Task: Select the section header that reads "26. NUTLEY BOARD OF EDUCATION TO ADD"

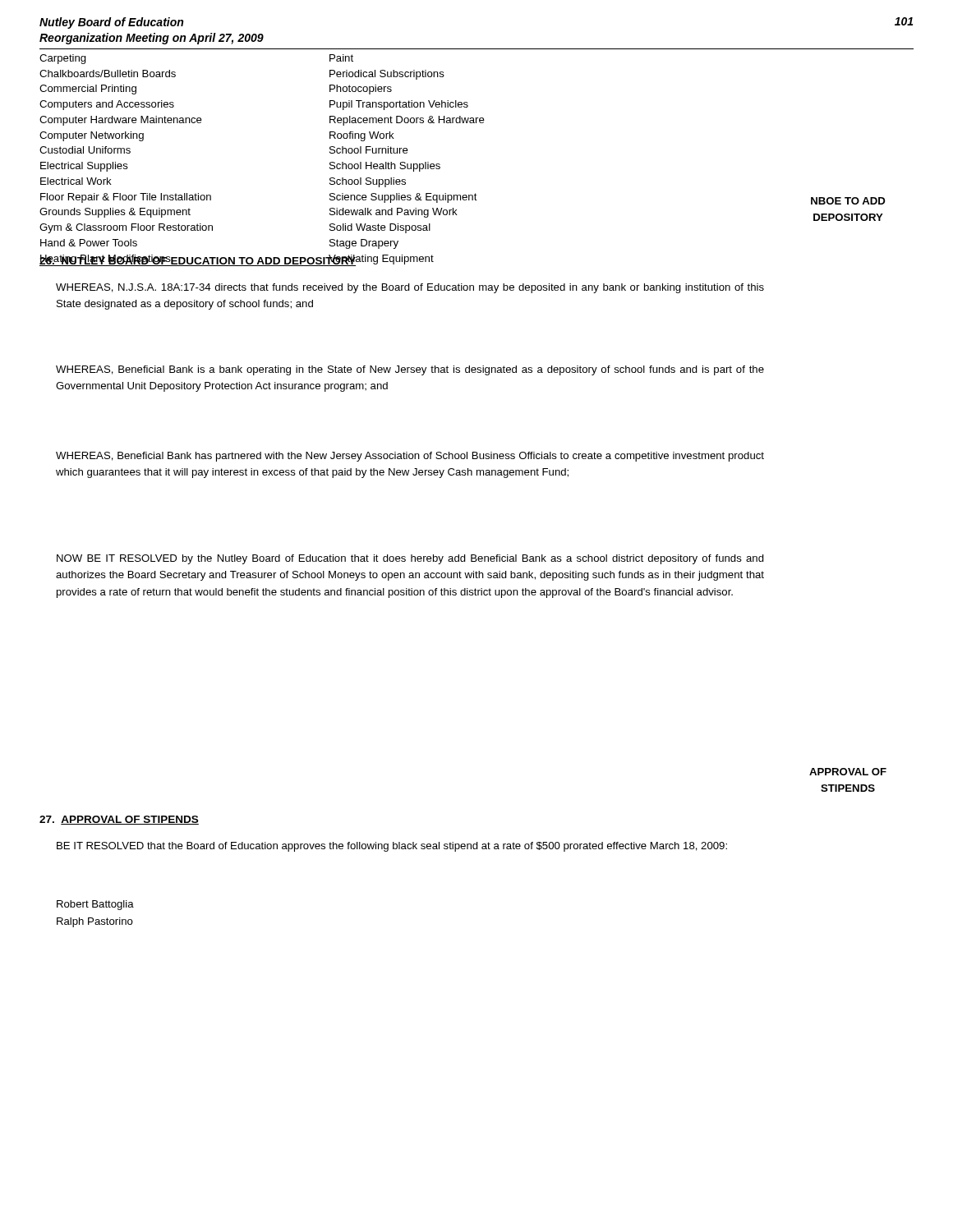Action: pyautogui.click(x=198, y=261)
